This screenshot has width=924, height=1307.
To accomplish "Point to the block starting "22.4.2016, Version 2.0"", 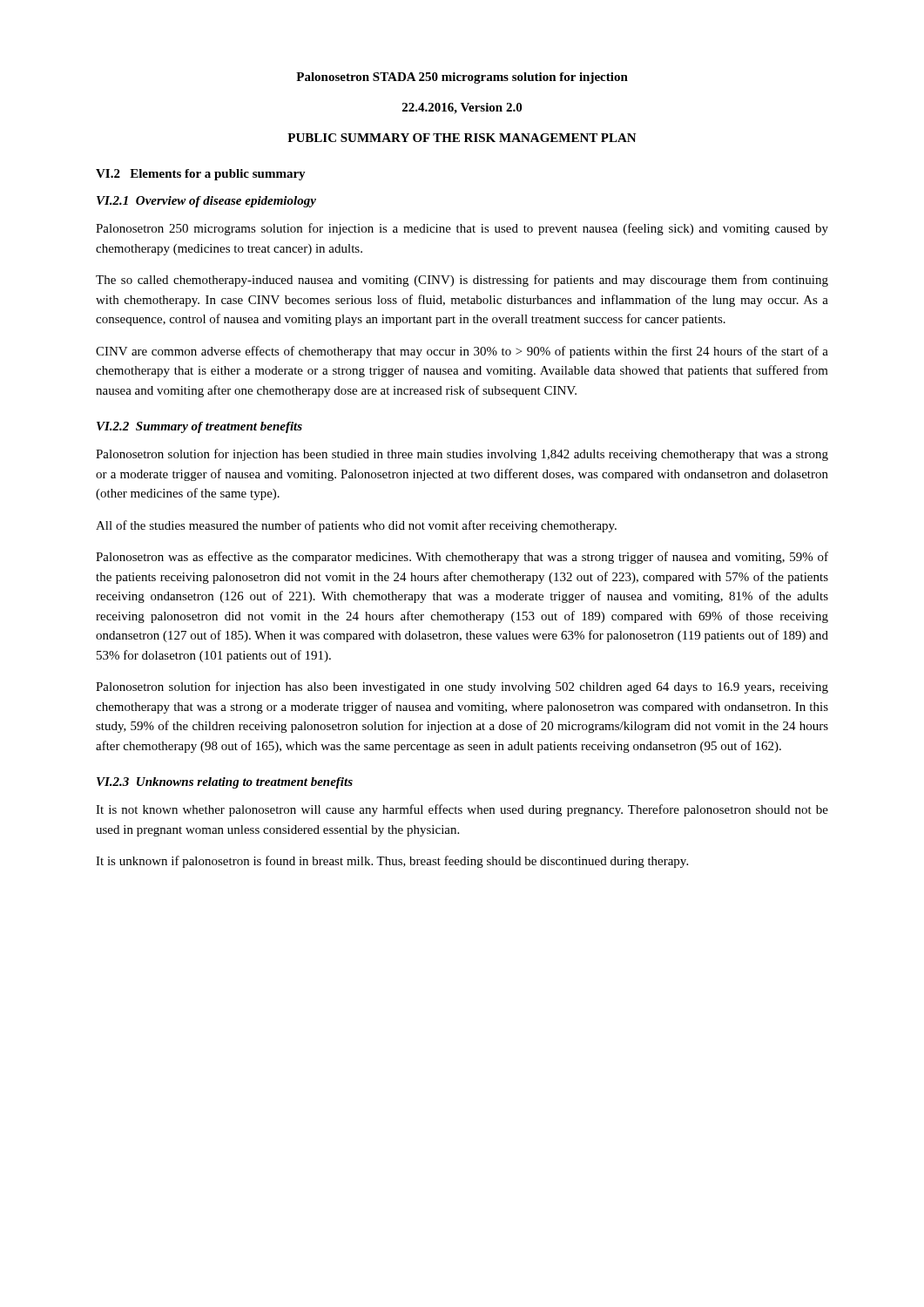I will (462, 107).
